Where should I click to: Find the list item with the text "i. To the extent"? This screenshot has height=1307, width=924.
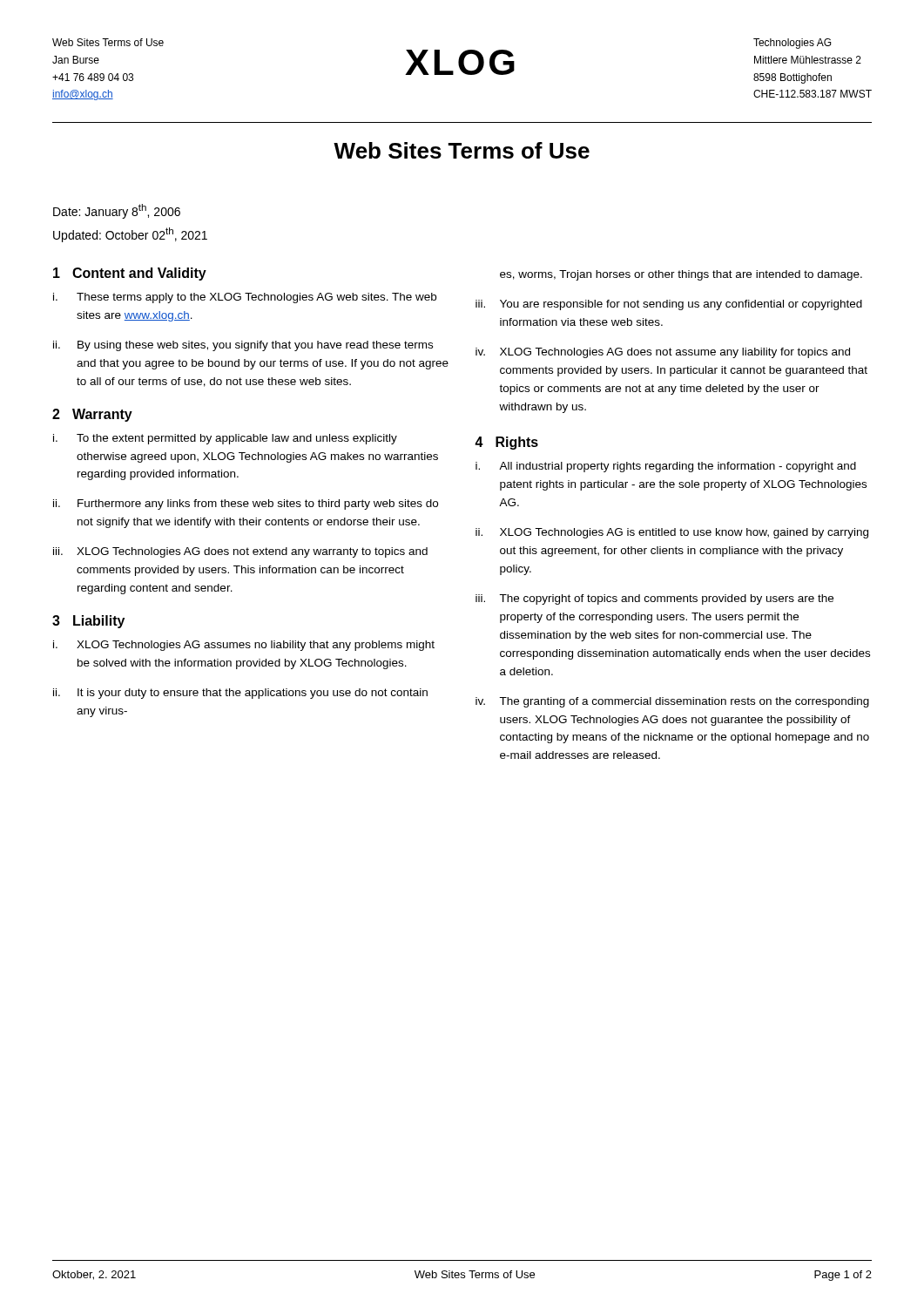[251, 457]
